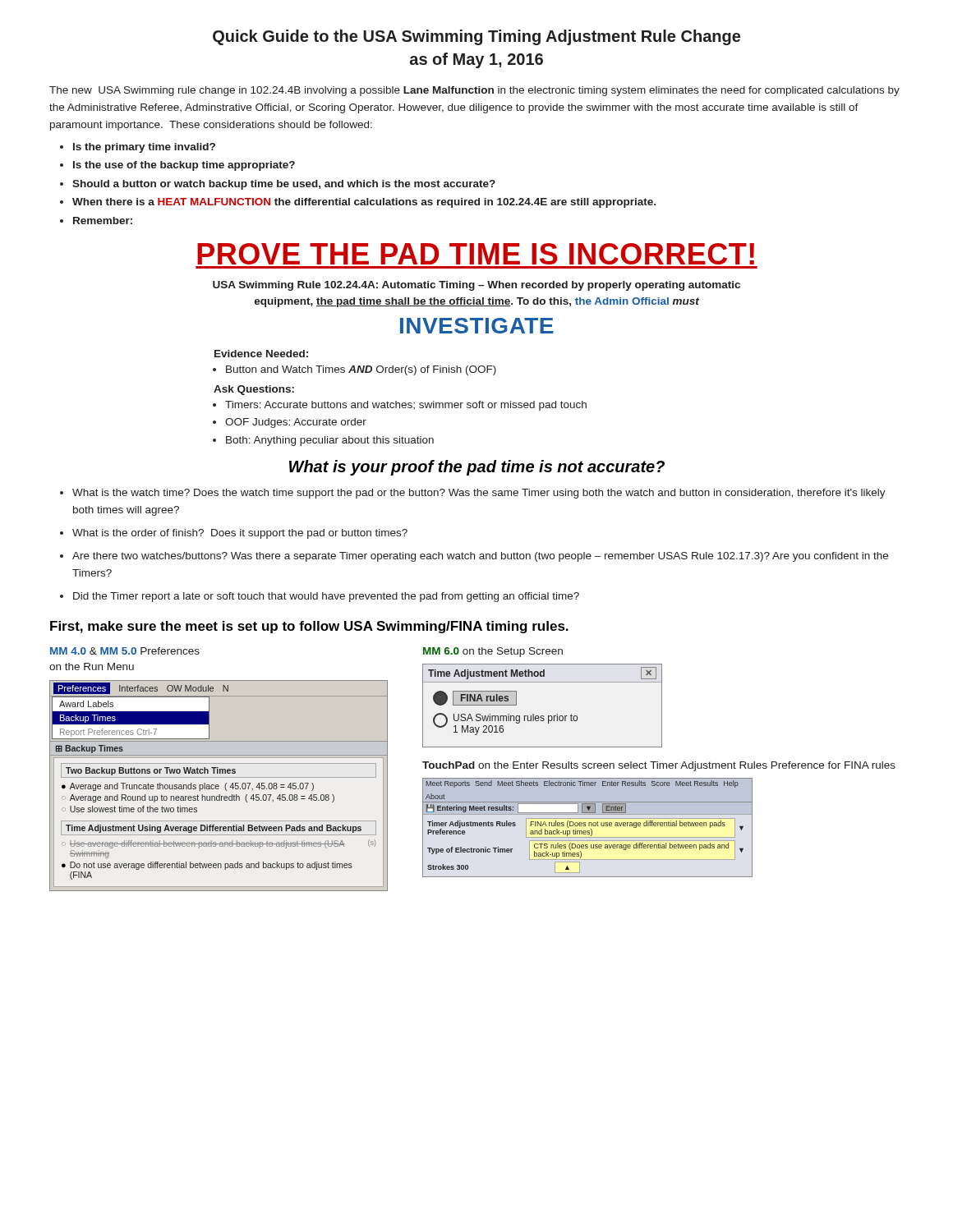Point to the block beginning "Did the Timer report a late or"

[326, 596]
